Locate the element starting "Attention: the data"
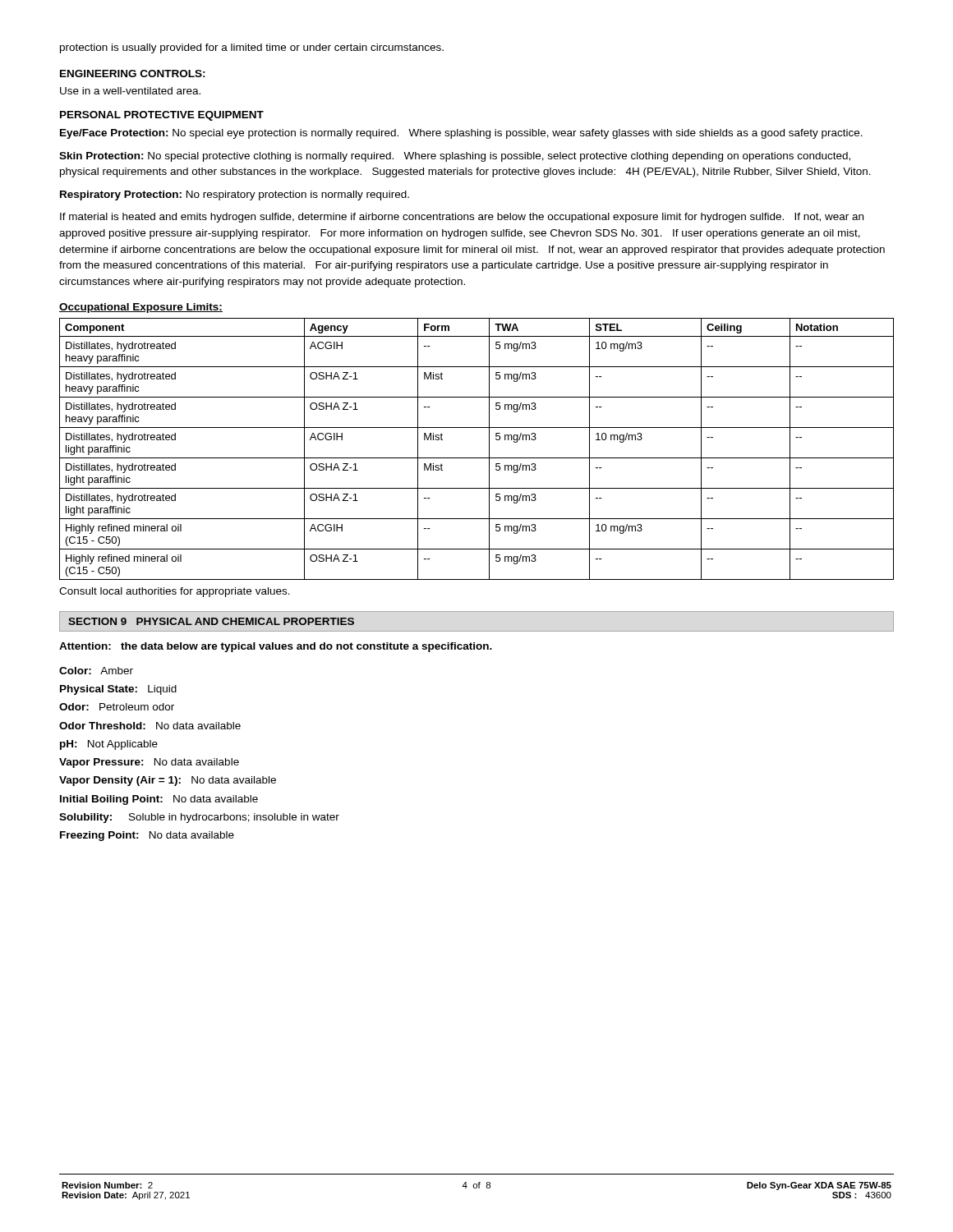Viewport: 953px width, 1232px height. 276,646
